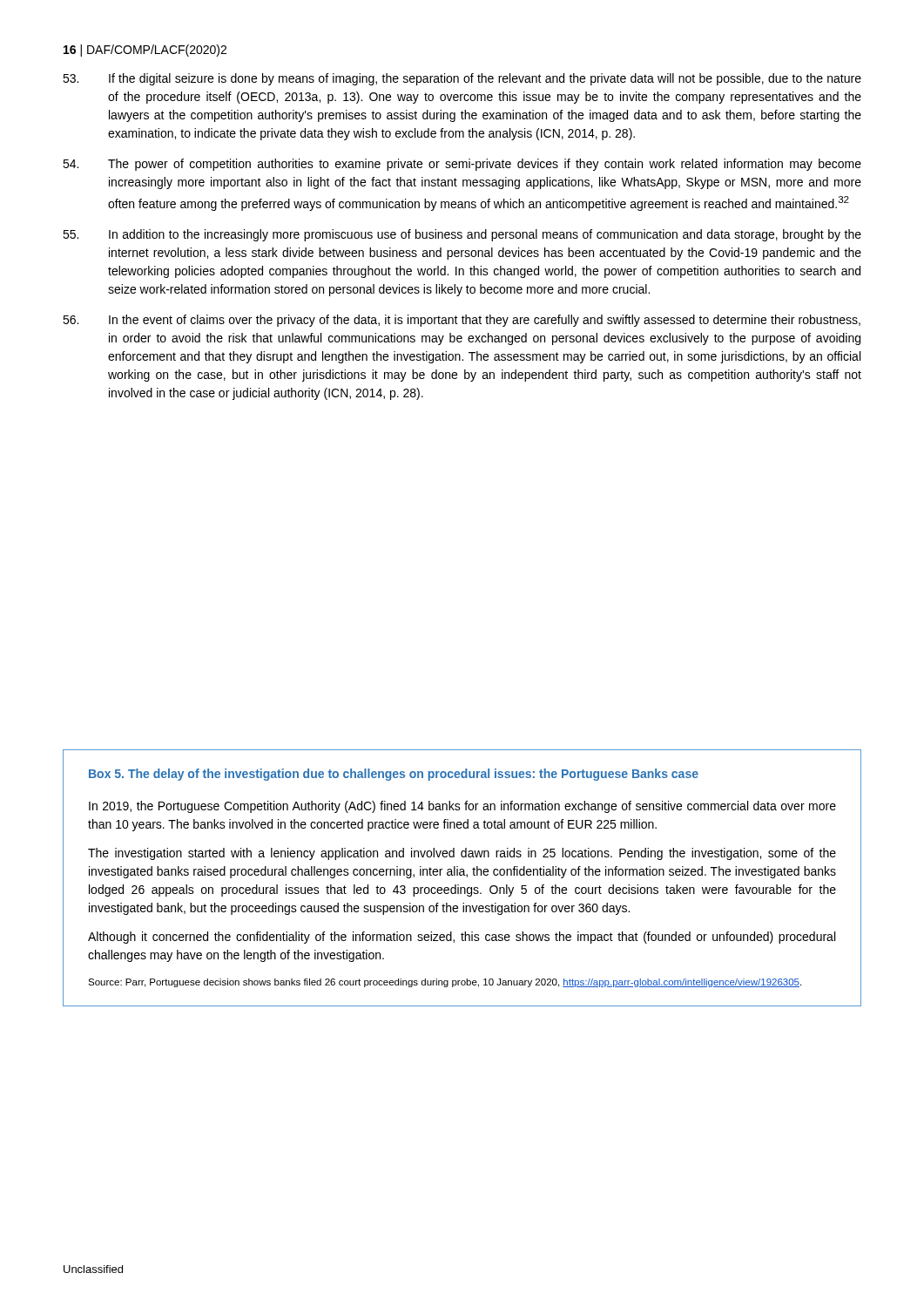924x1307 pixels.
Task: Select the text block containing "If the digital seizure is"
Action: (462, 106)
